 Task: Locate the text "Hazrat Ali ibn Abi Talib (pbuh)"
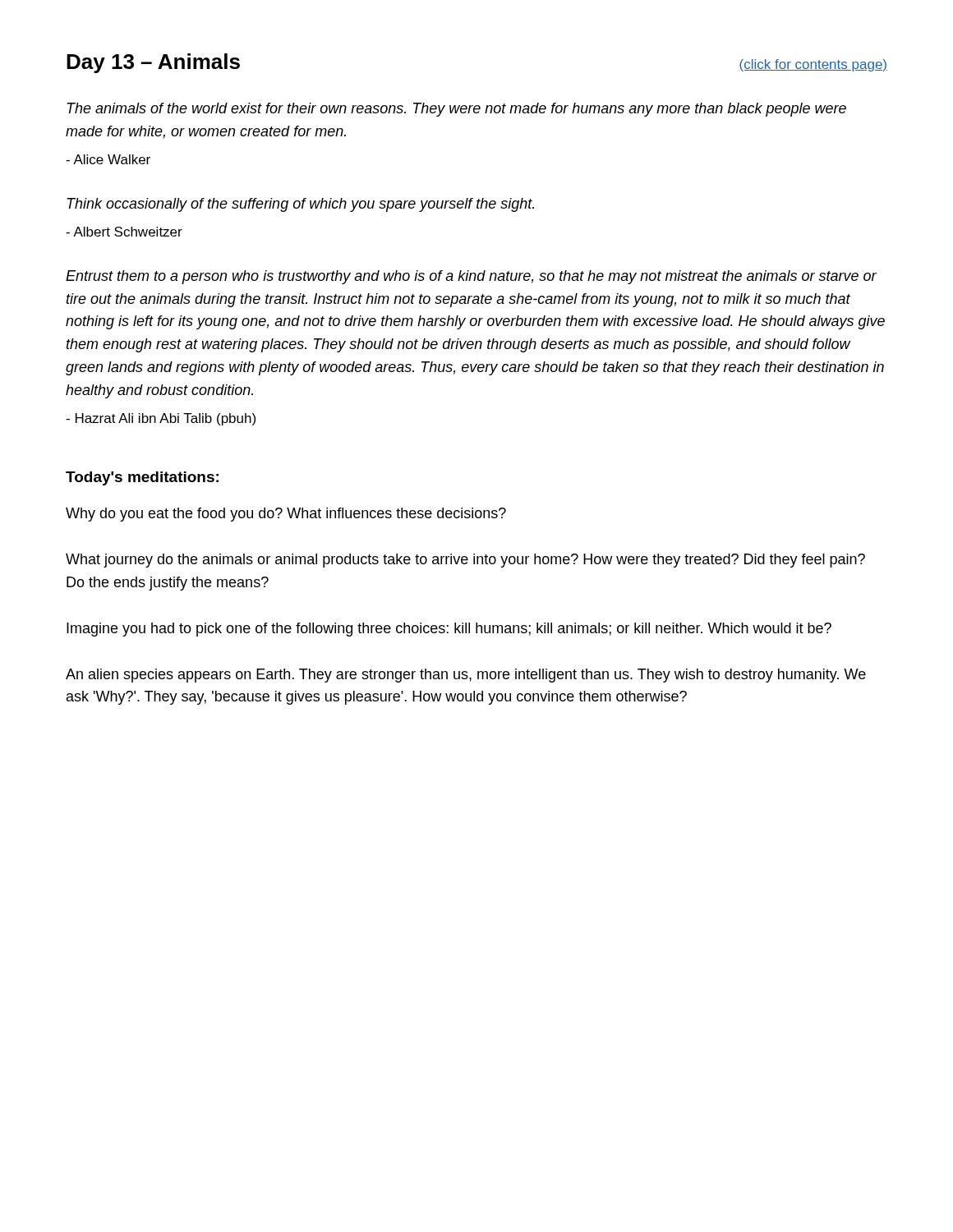161,418
